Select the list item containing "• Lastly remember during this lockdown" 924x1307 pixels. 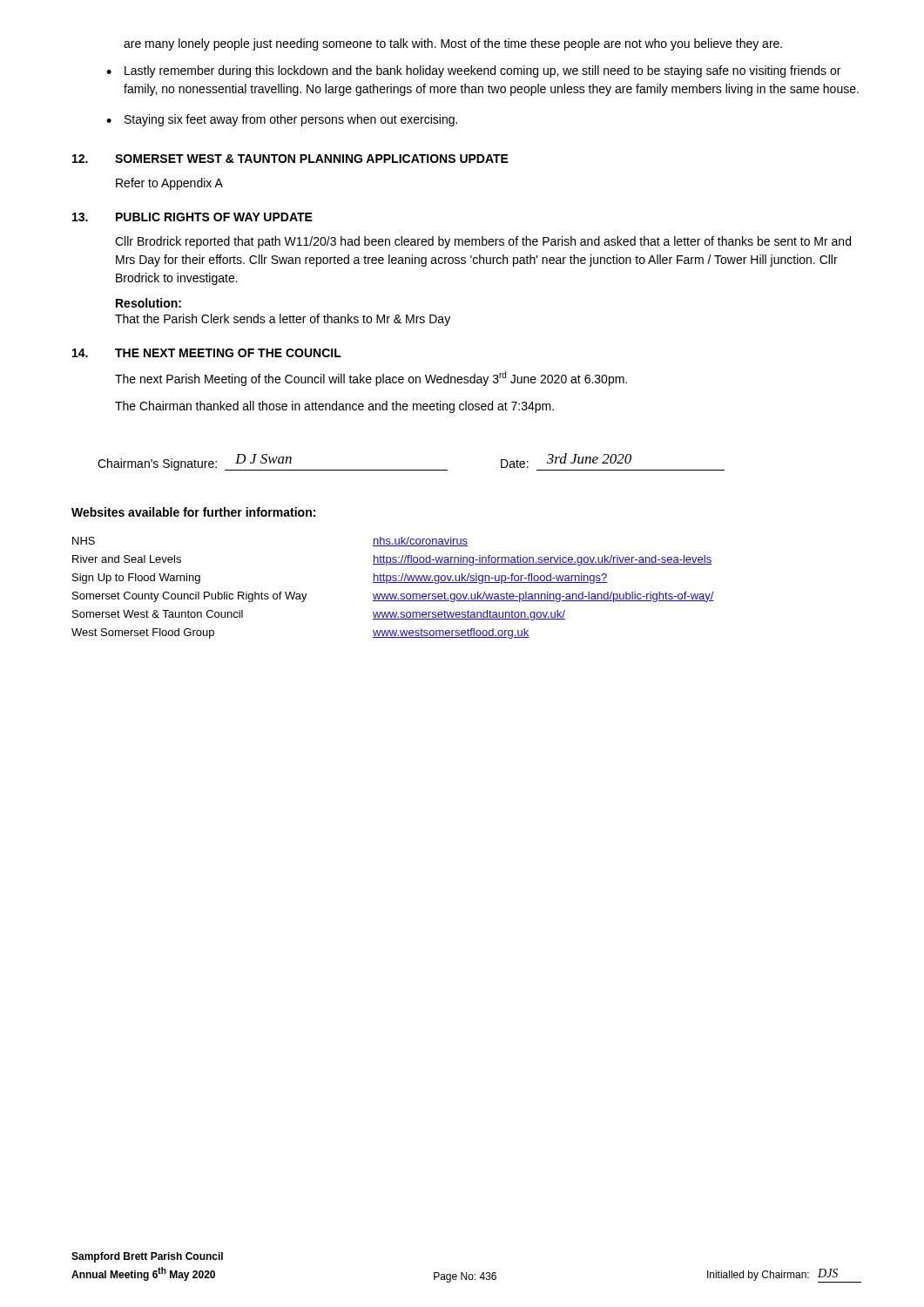click(484, 80)
